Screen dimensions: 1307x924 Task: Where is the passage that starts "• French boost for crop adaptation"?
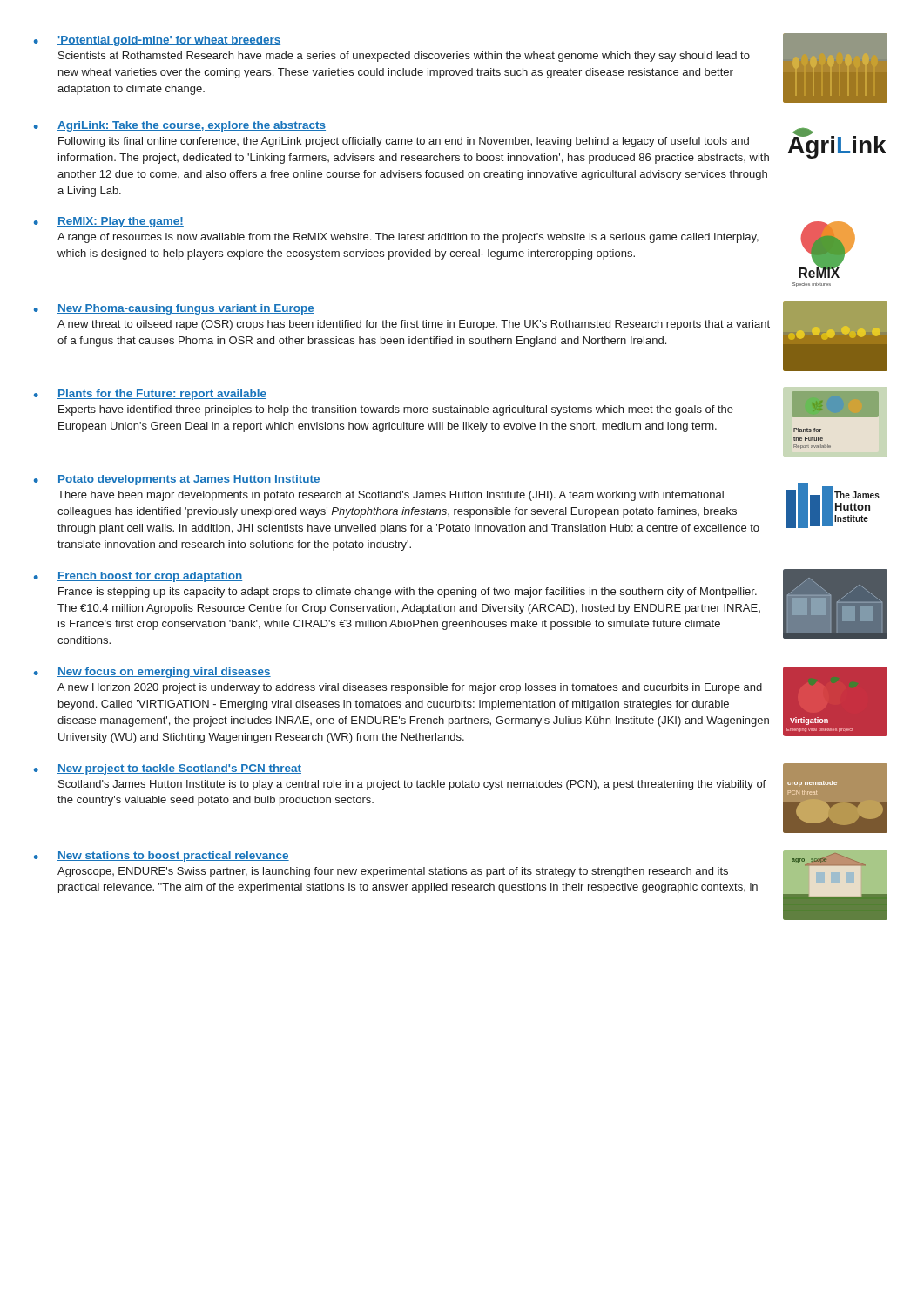[462, 609]
